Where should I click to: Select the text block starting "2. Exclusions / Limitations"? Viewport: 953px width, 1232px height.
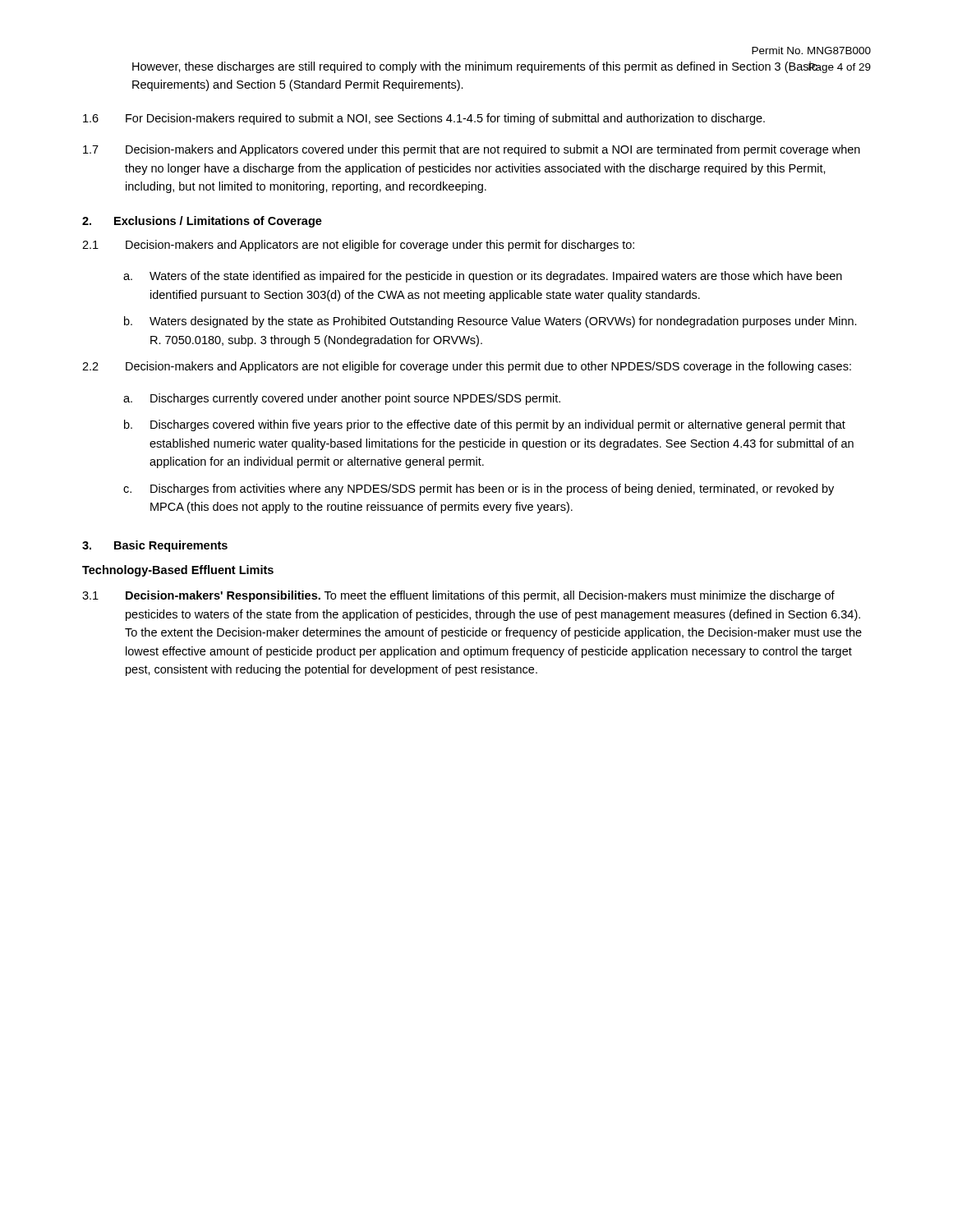click(x=202, y=221)
